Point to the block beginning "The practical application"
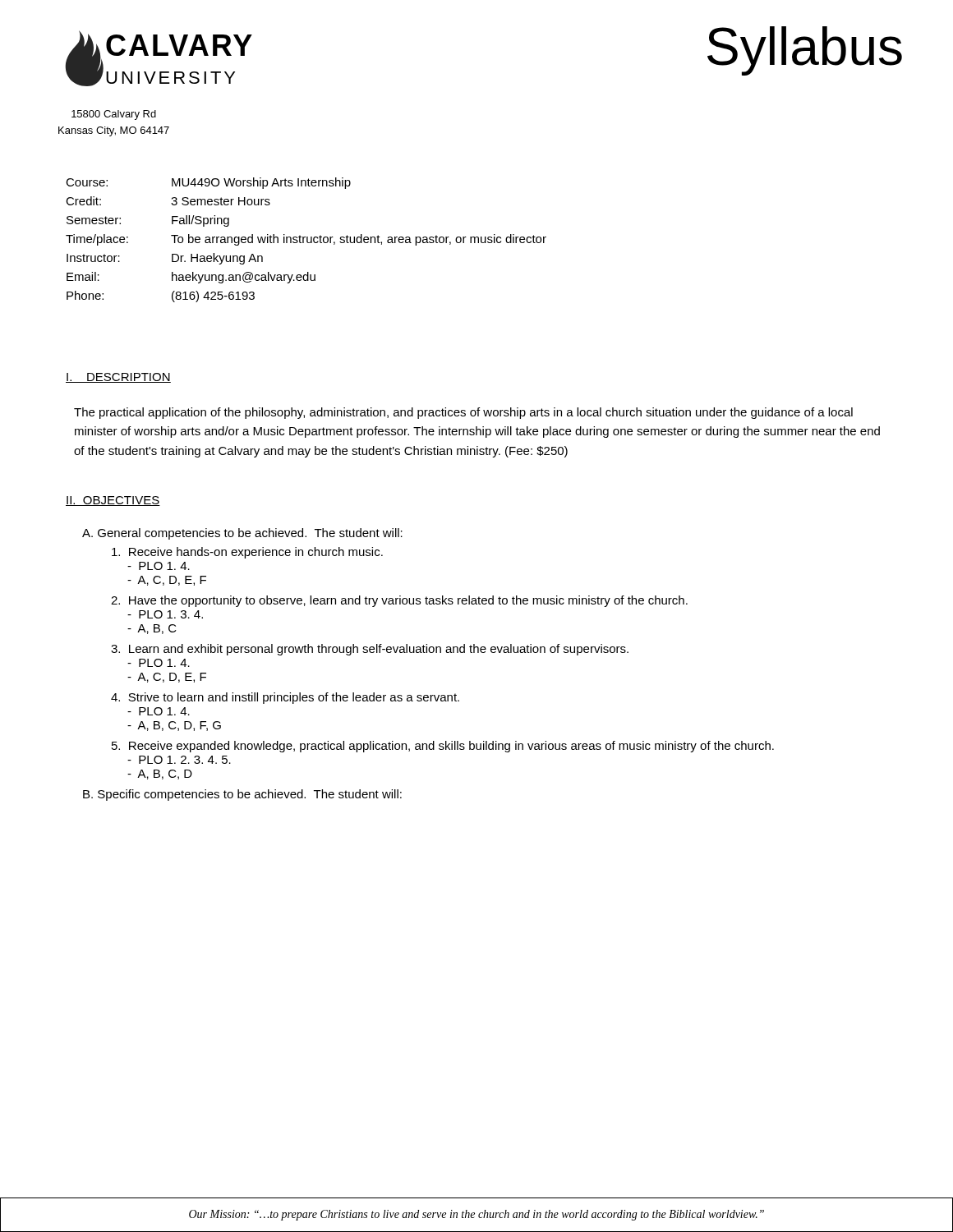 point(477,431)
